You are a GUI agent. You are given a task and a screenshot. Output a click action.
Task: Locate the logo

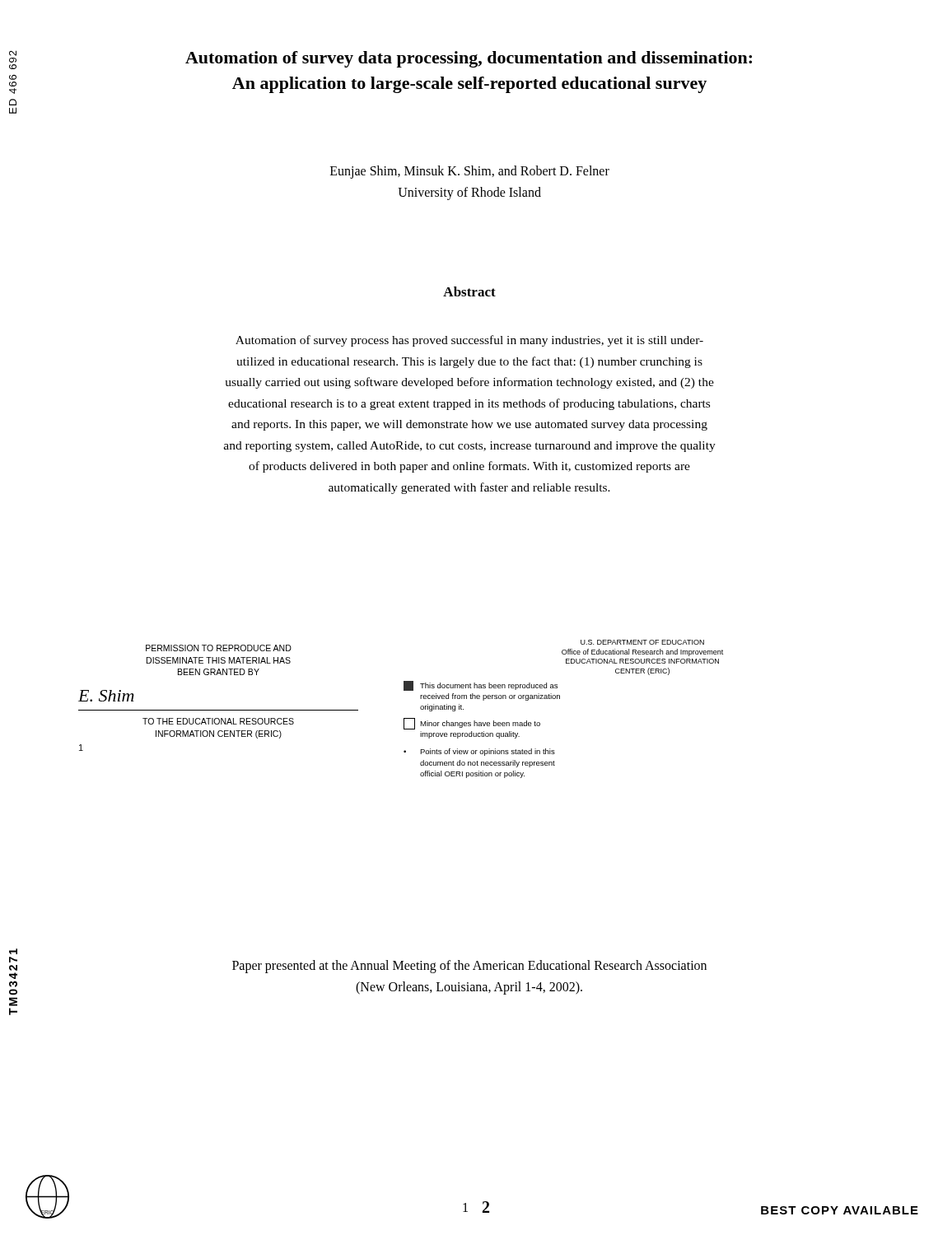tap(47, 1198)
